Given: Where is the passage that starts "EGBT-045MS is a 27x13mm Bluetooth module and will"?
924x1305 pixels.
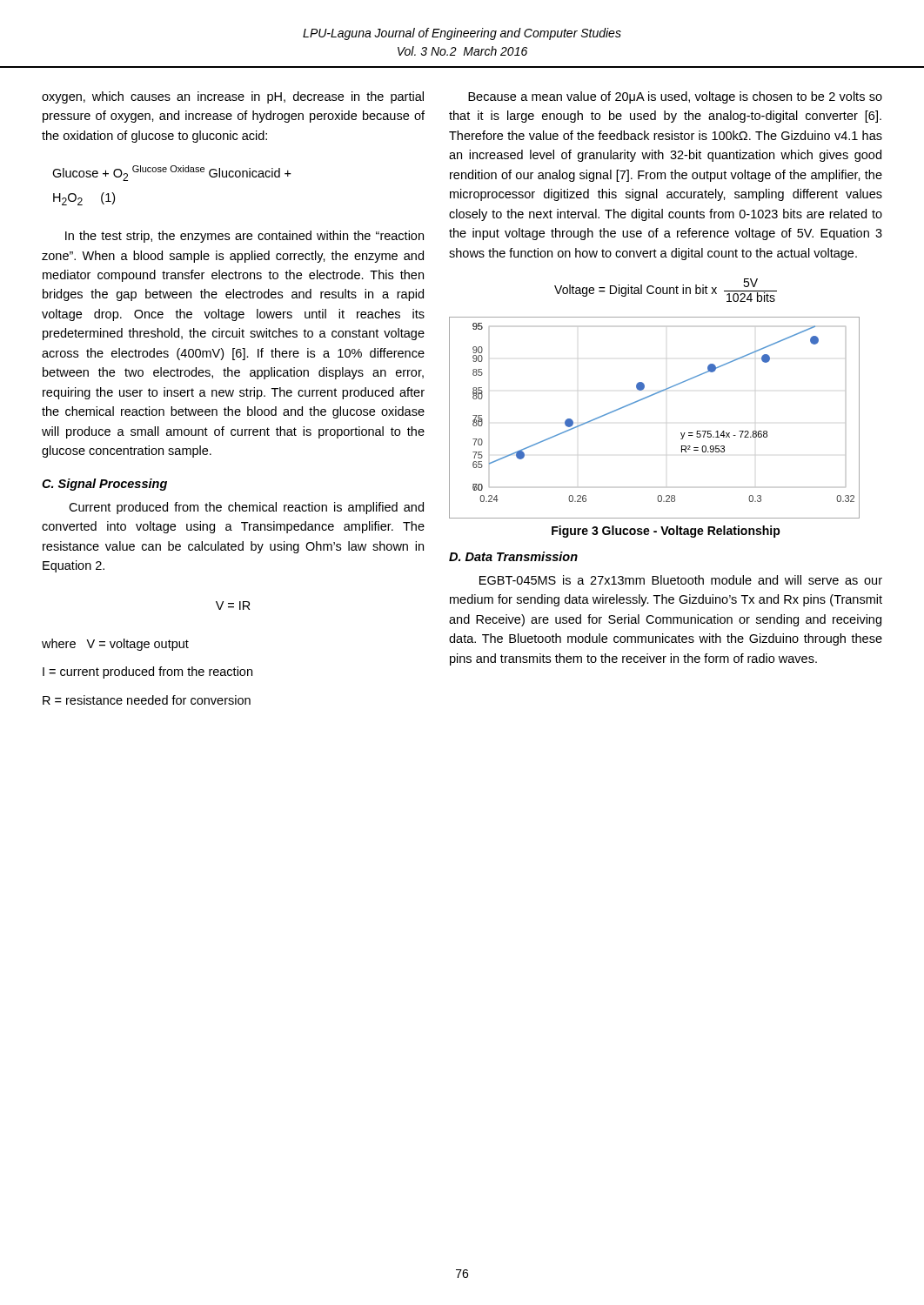Looking at the screenshot, I should [x=666, y=619].
